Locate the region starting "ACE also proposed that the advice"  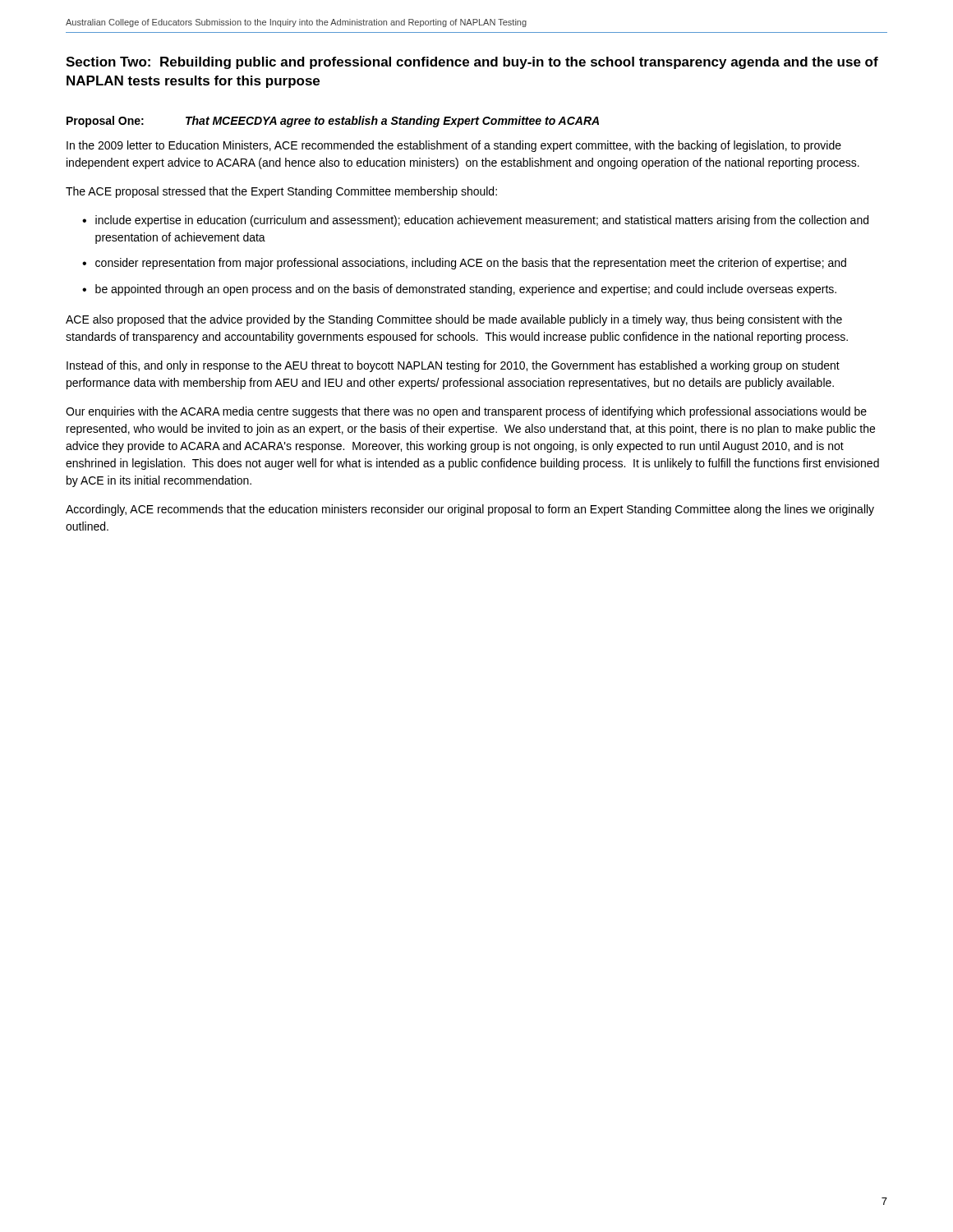coord(457,328)
